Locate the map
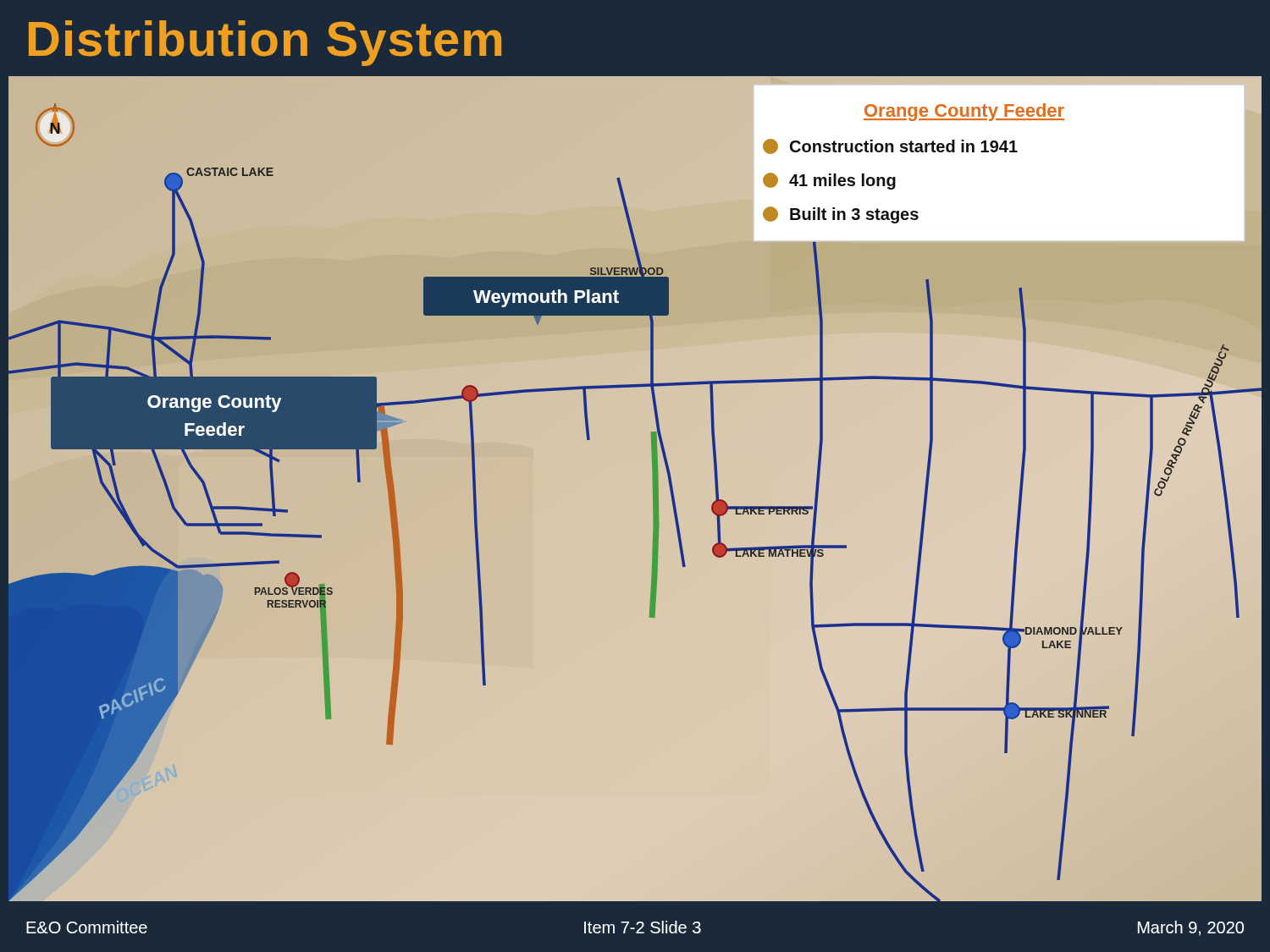 [635, 489]
